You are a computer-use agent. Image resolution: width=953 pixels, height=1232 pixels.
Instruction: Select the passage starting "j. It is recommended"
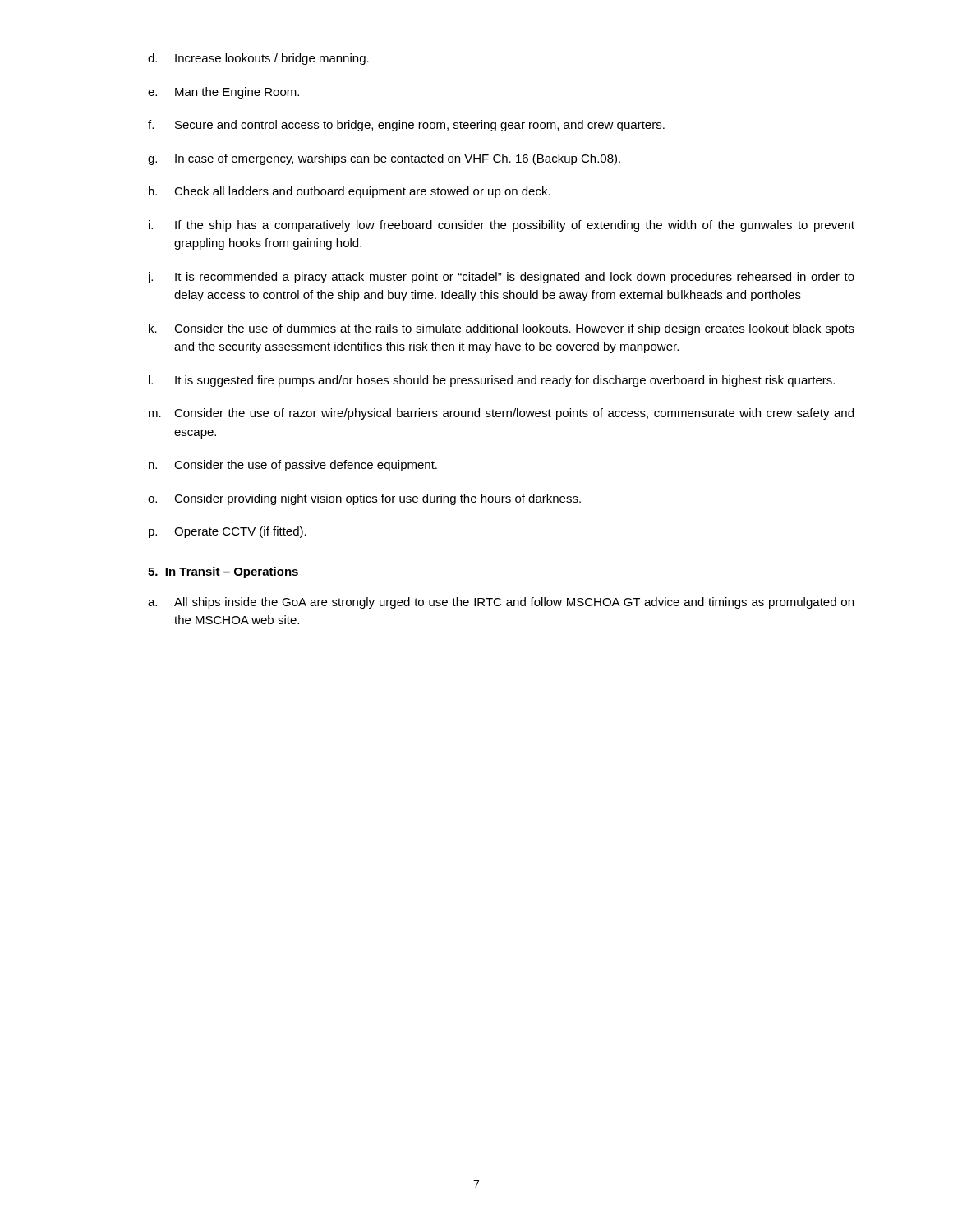[501, 286]
